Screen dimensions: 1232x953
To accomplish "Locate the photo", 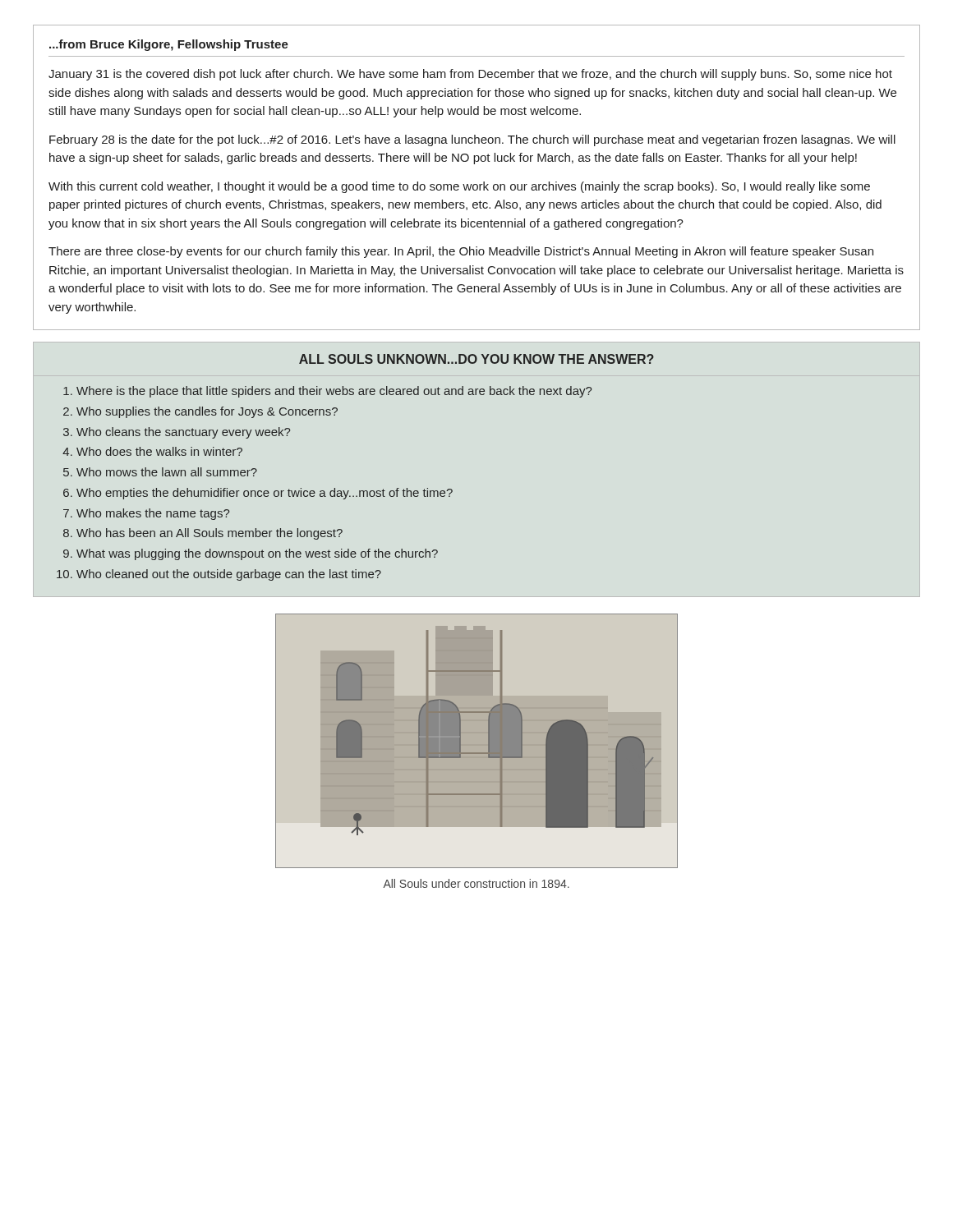I will coord(476,742).
